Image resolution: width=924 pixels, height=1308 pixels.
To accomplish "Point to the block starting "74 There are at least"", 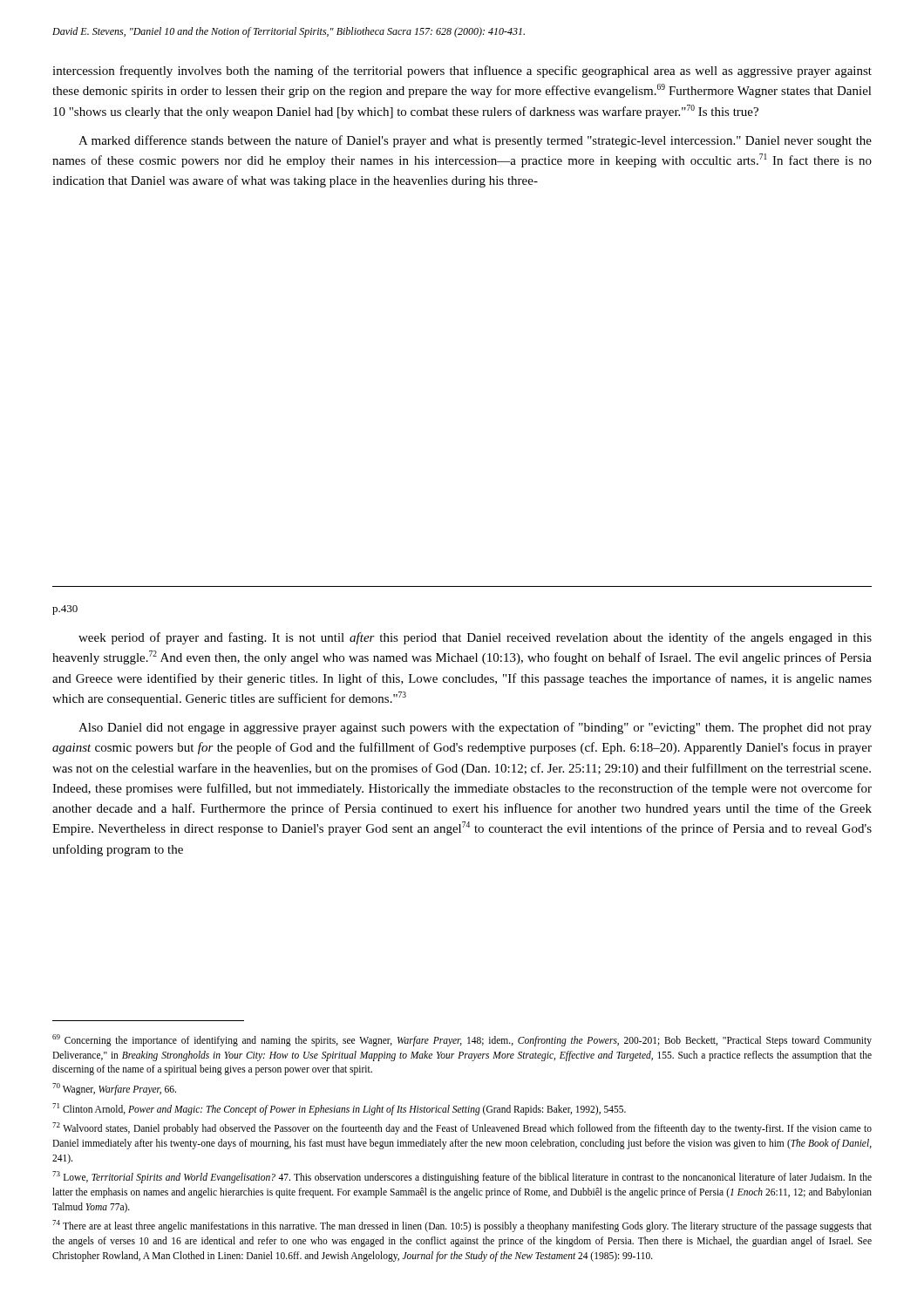I will click(462, 1241).
